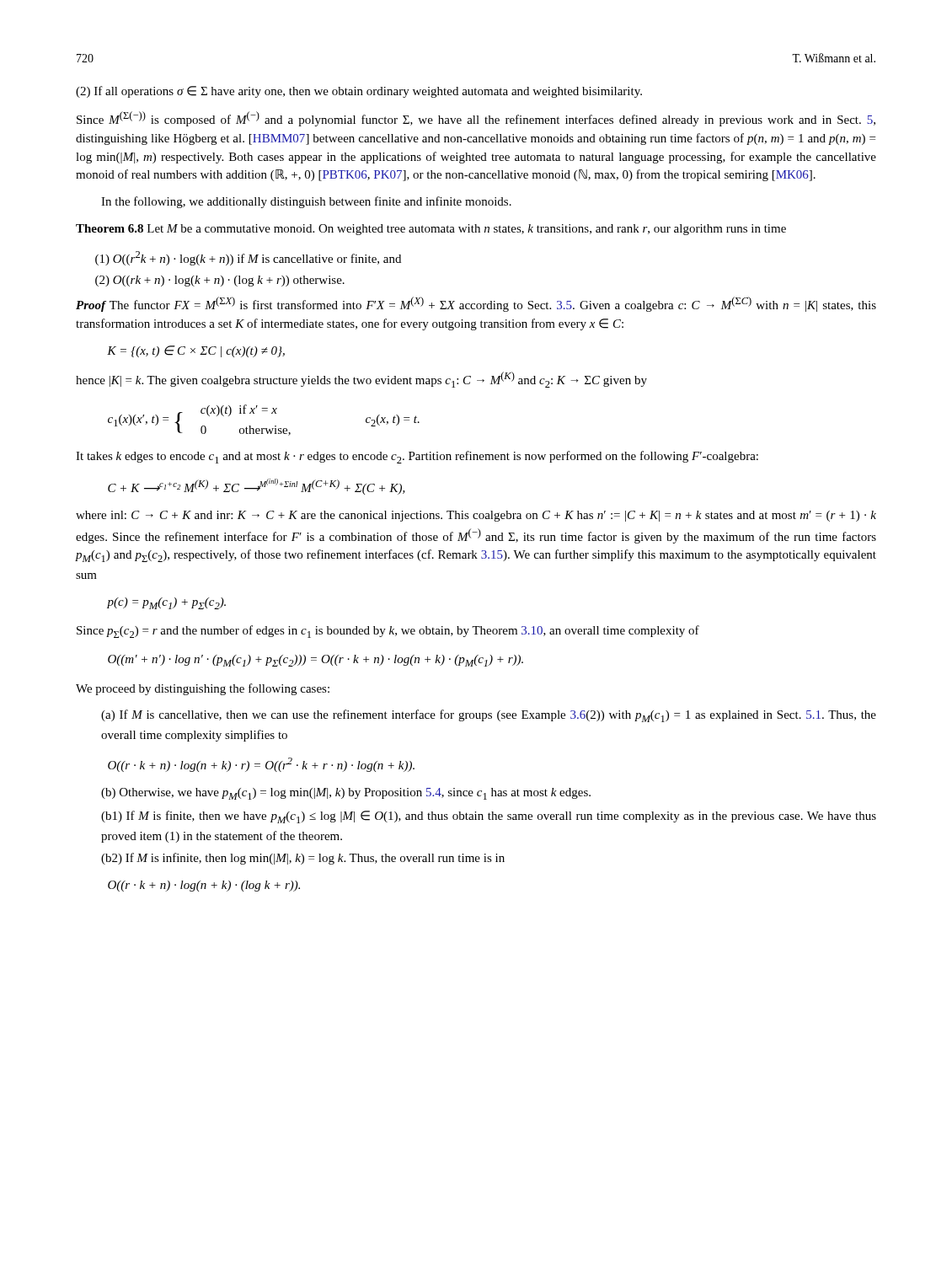Locate the text starting "K = {(x, t) ∈ C × ΣC"
Image resolution: width=952 pixels, height=1264 pixels.
point(196,351)
